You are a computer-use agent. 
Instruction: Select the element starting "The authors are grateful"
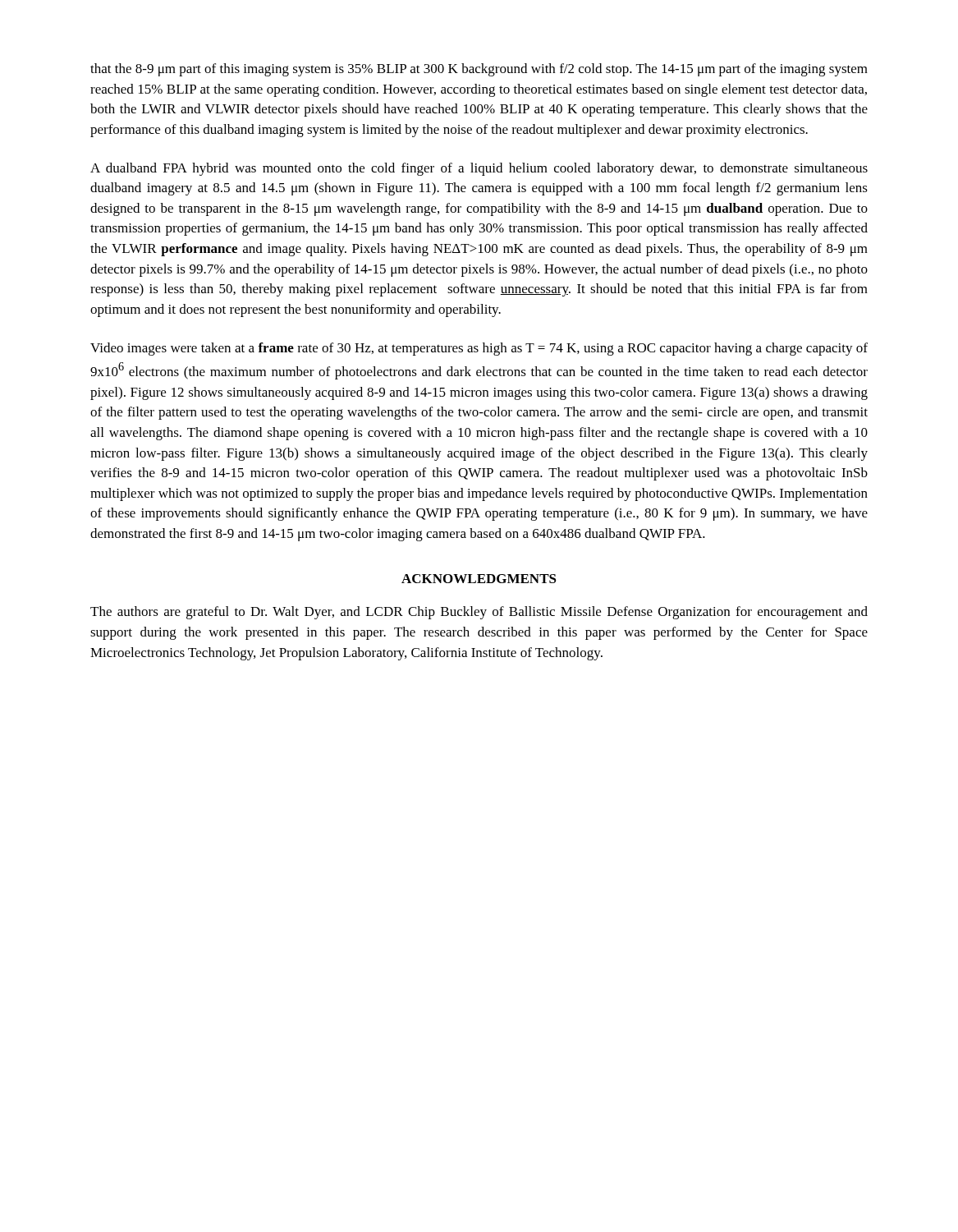tap(479, 632)
